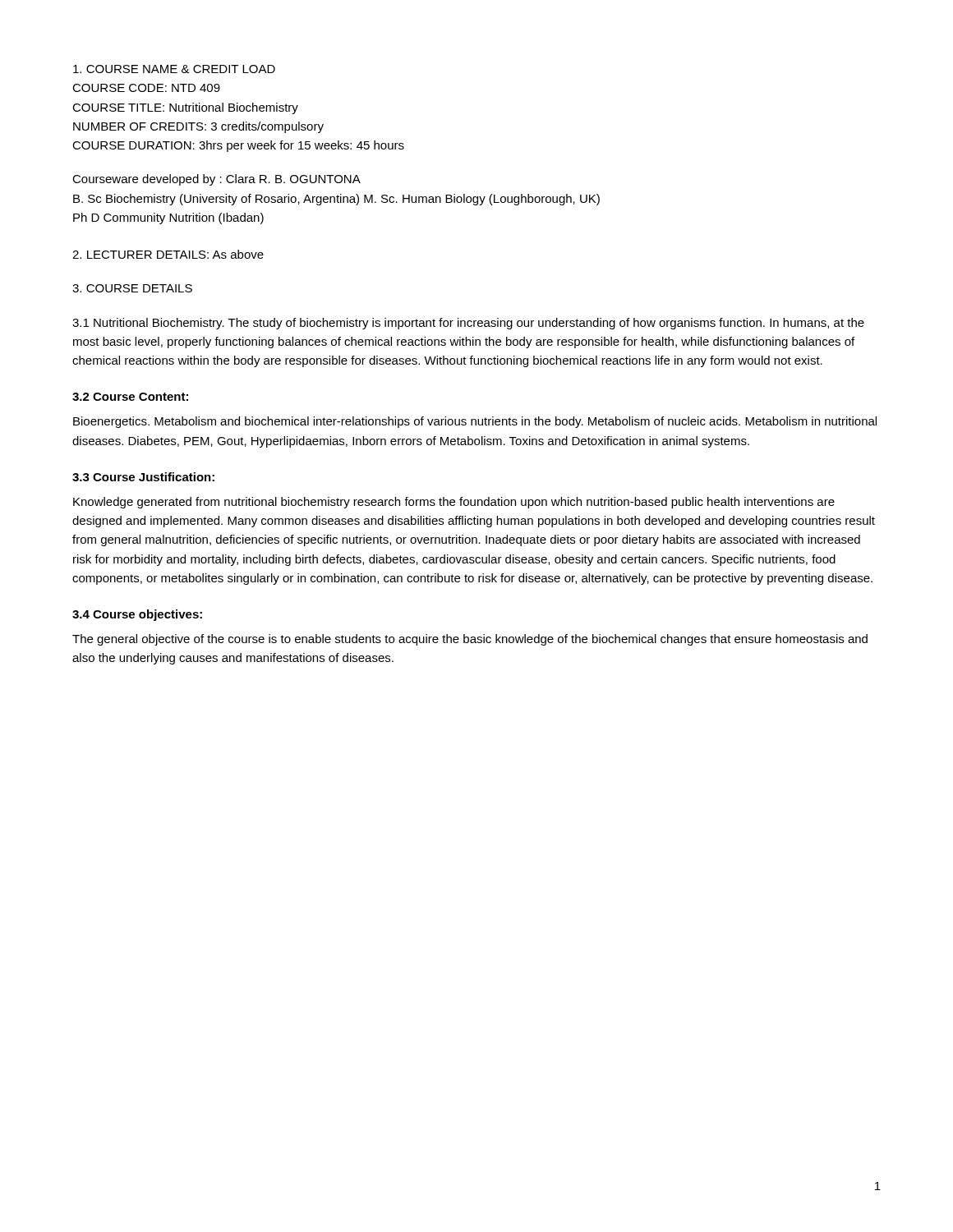Click the passage that begins "The general objective of the course"

click(x=470, y=648)
